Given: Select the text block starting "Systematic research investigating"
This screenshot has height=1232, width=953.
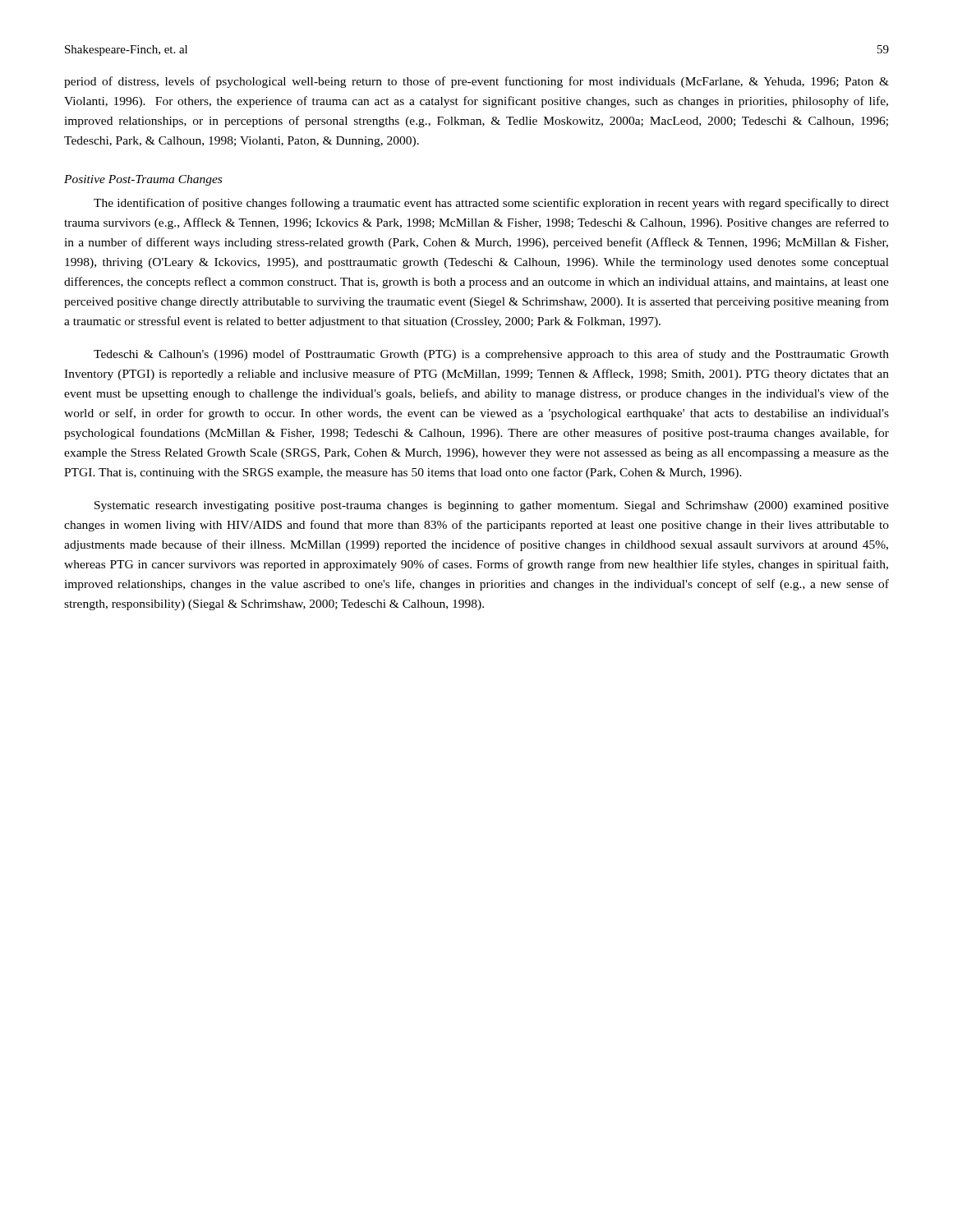Looking at the screenshot, I should point(476,554).
